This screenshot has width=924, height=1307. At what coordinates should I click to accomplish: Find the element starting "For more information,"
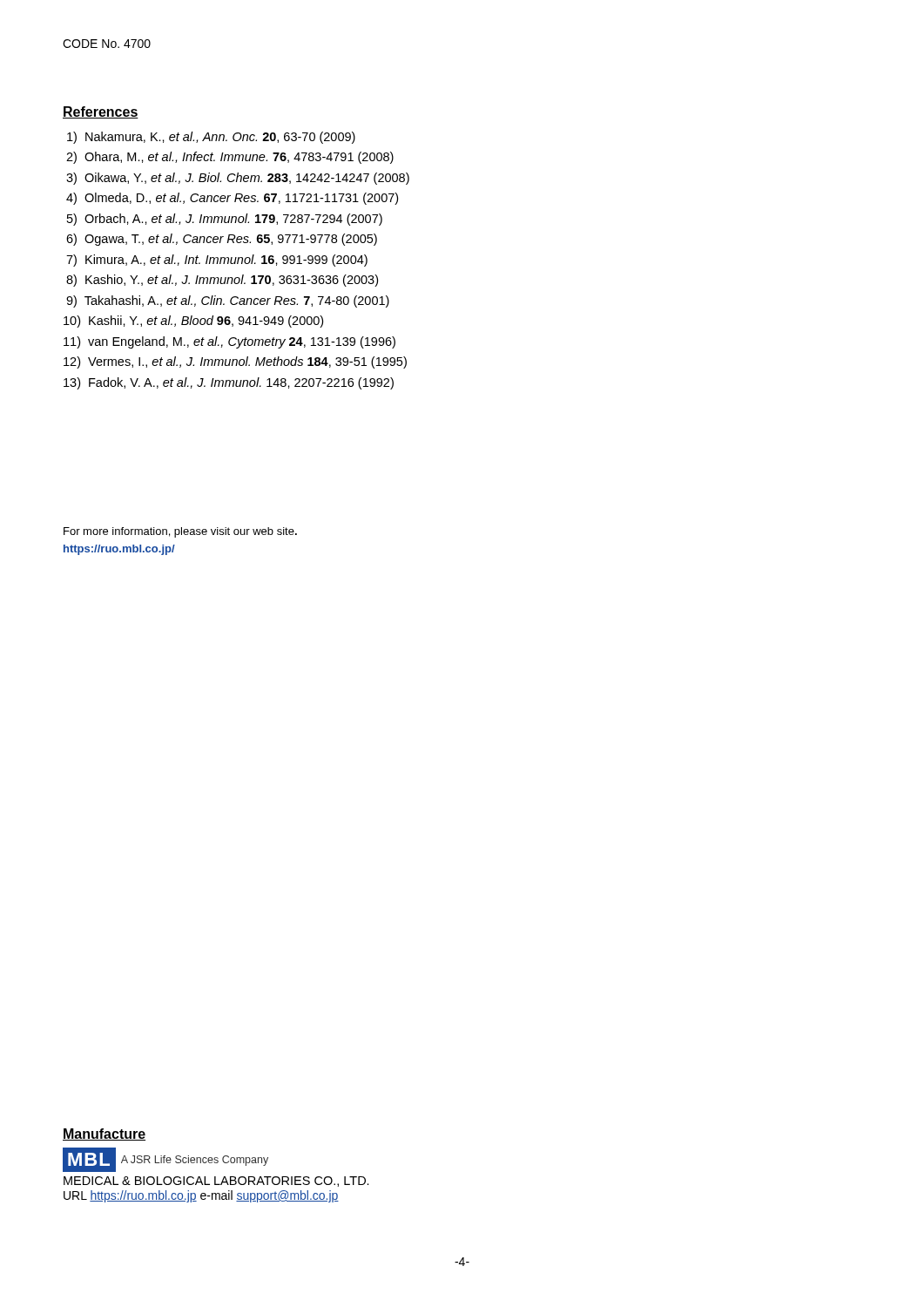[180, 540]
